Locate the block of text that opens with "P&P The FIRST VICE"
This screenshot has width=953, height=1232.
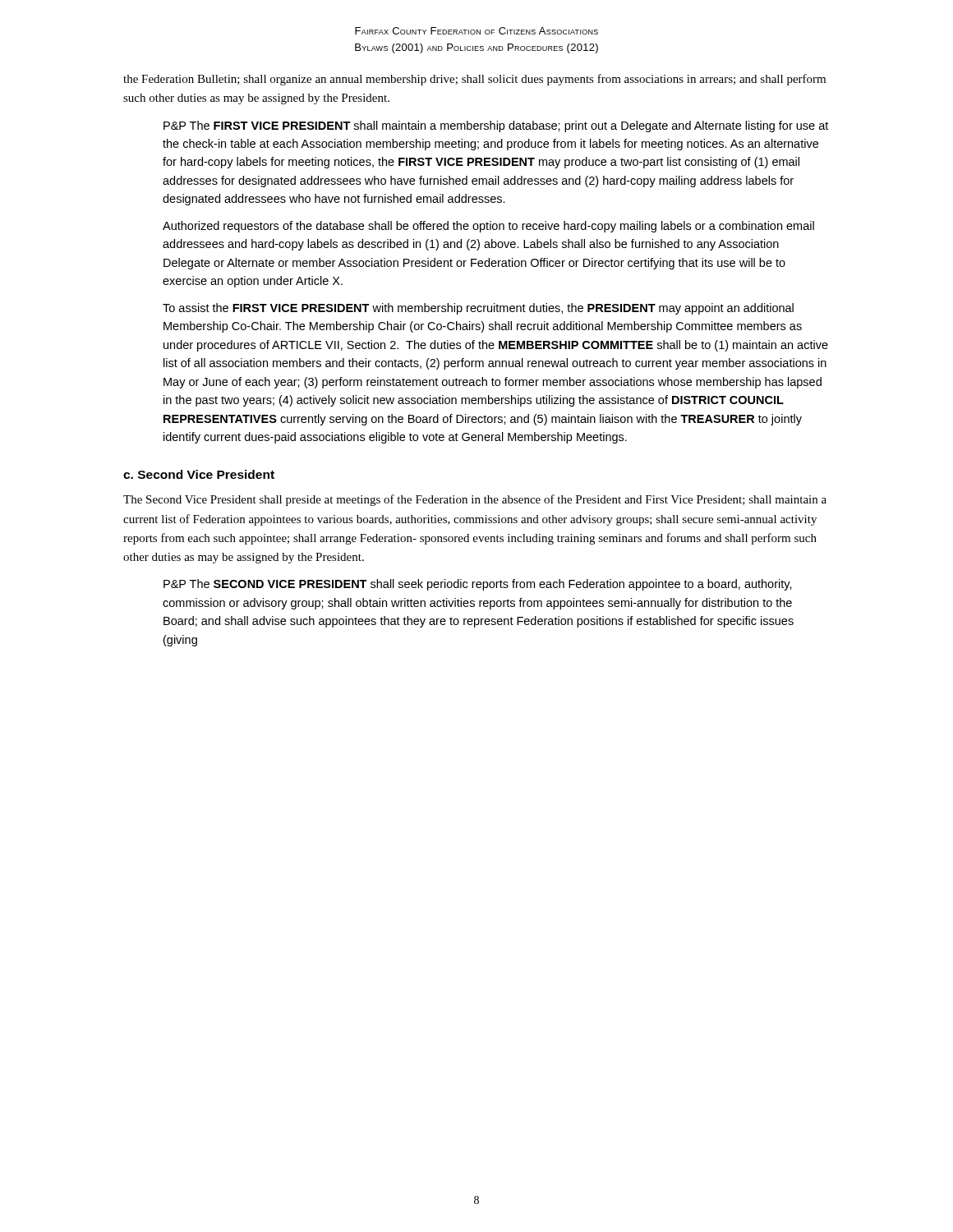tap(496, 162)
